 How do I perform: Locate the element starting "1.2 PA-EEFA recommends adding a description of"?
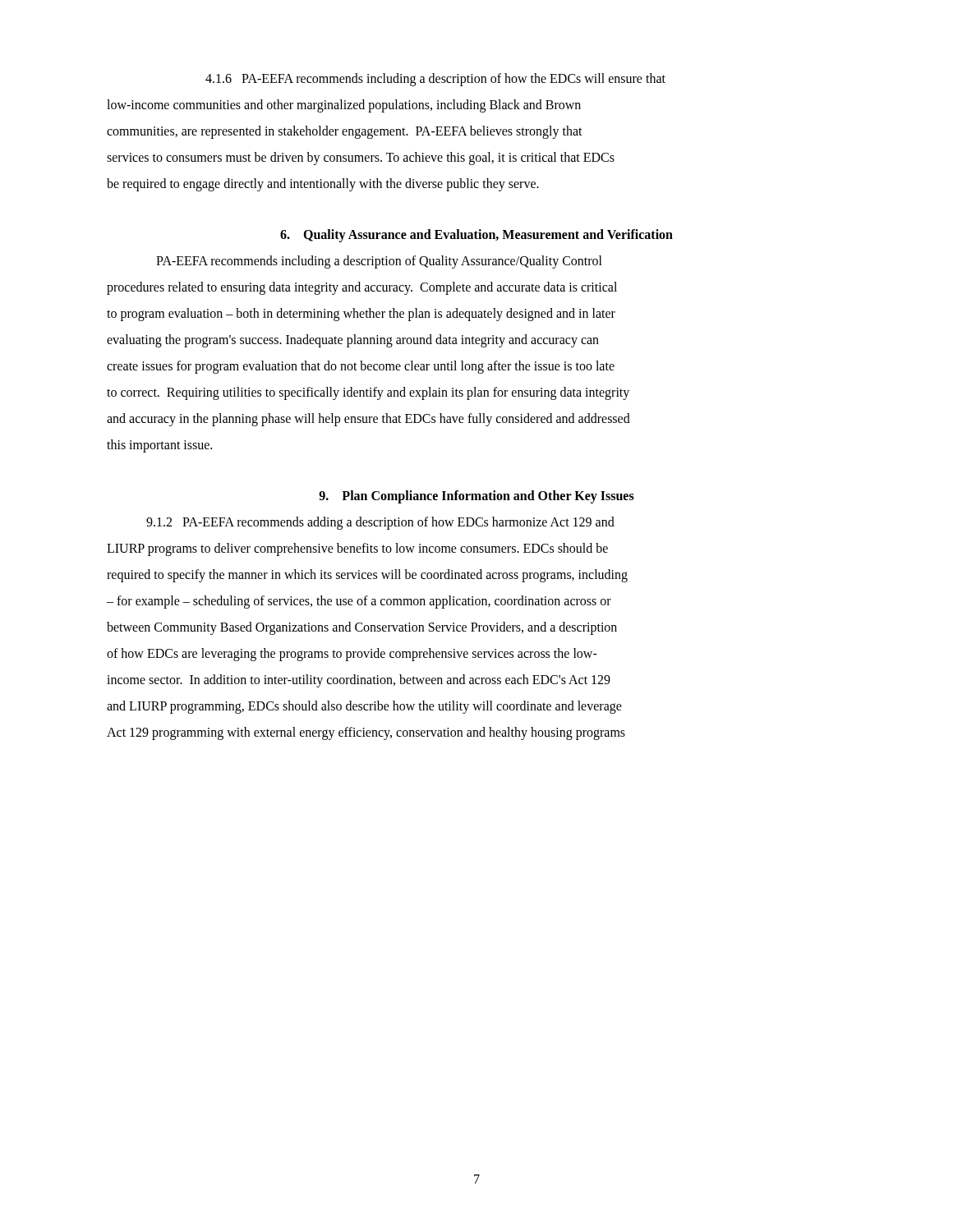pyautogui.click(x=476, y=627)
